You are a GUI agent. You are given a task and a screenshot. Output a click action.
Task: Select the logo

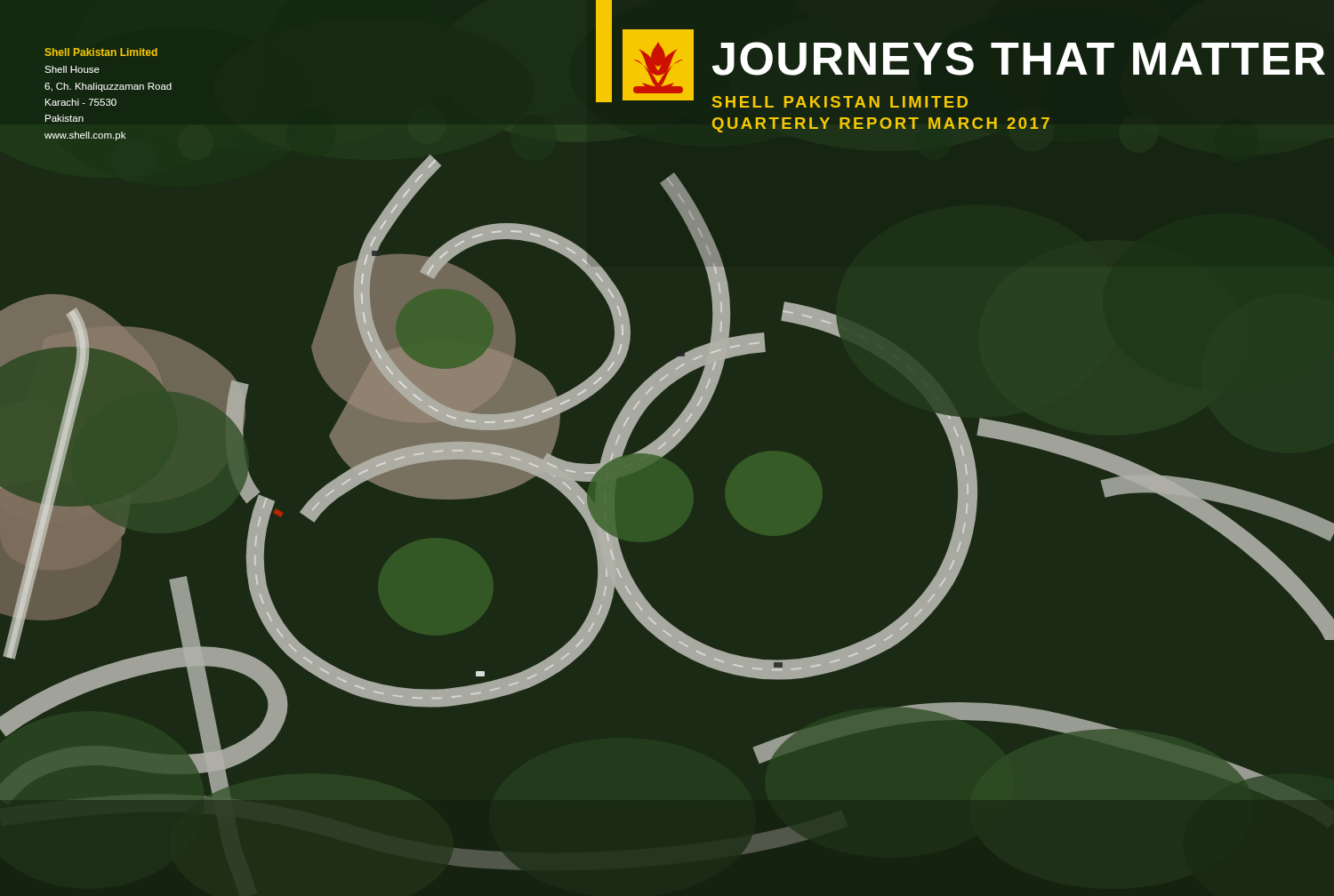pos(658,65)
